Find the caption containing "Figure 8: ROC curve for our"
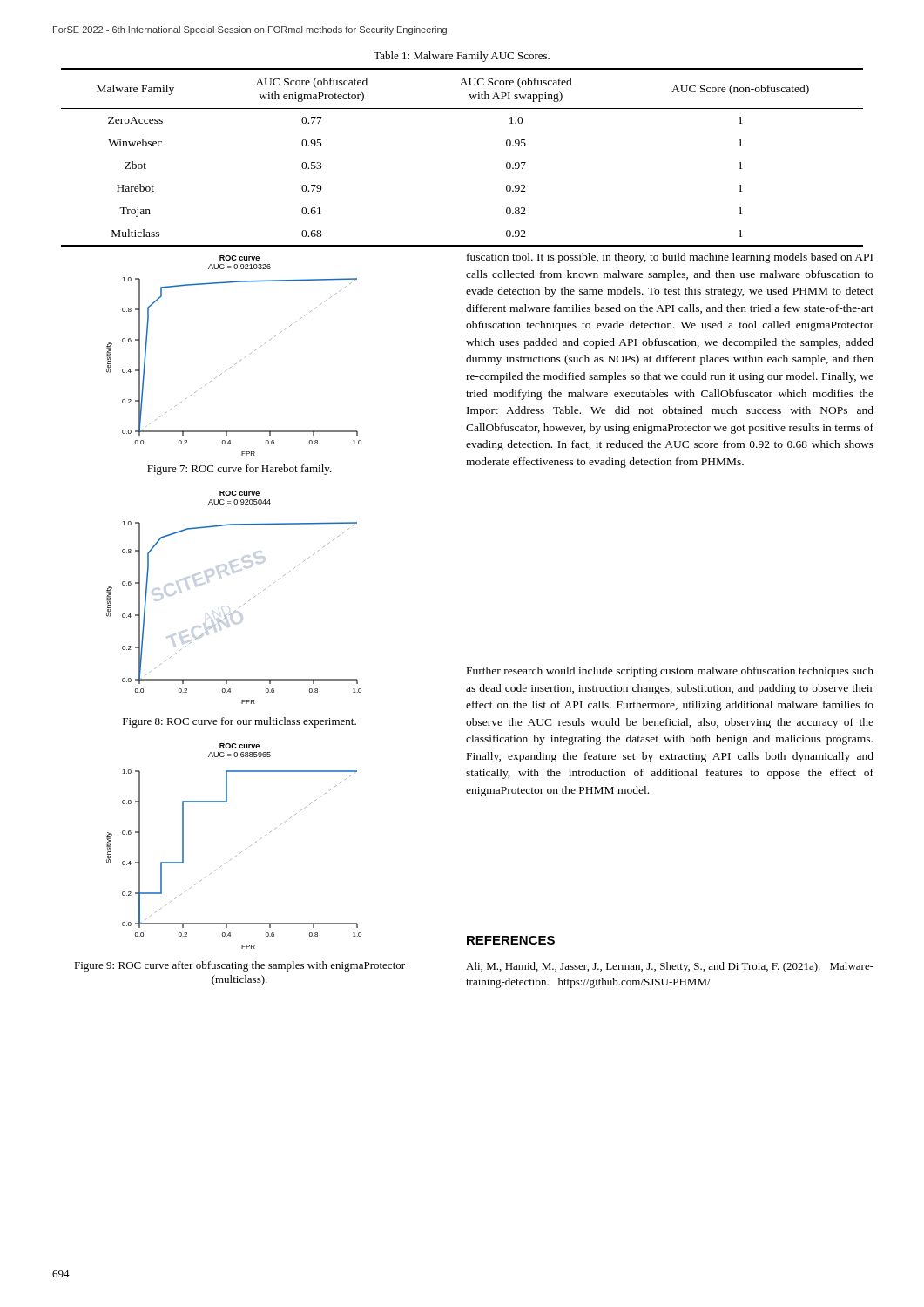Image resolution: width=924 pixels, height=1307 pixels. 240,721
